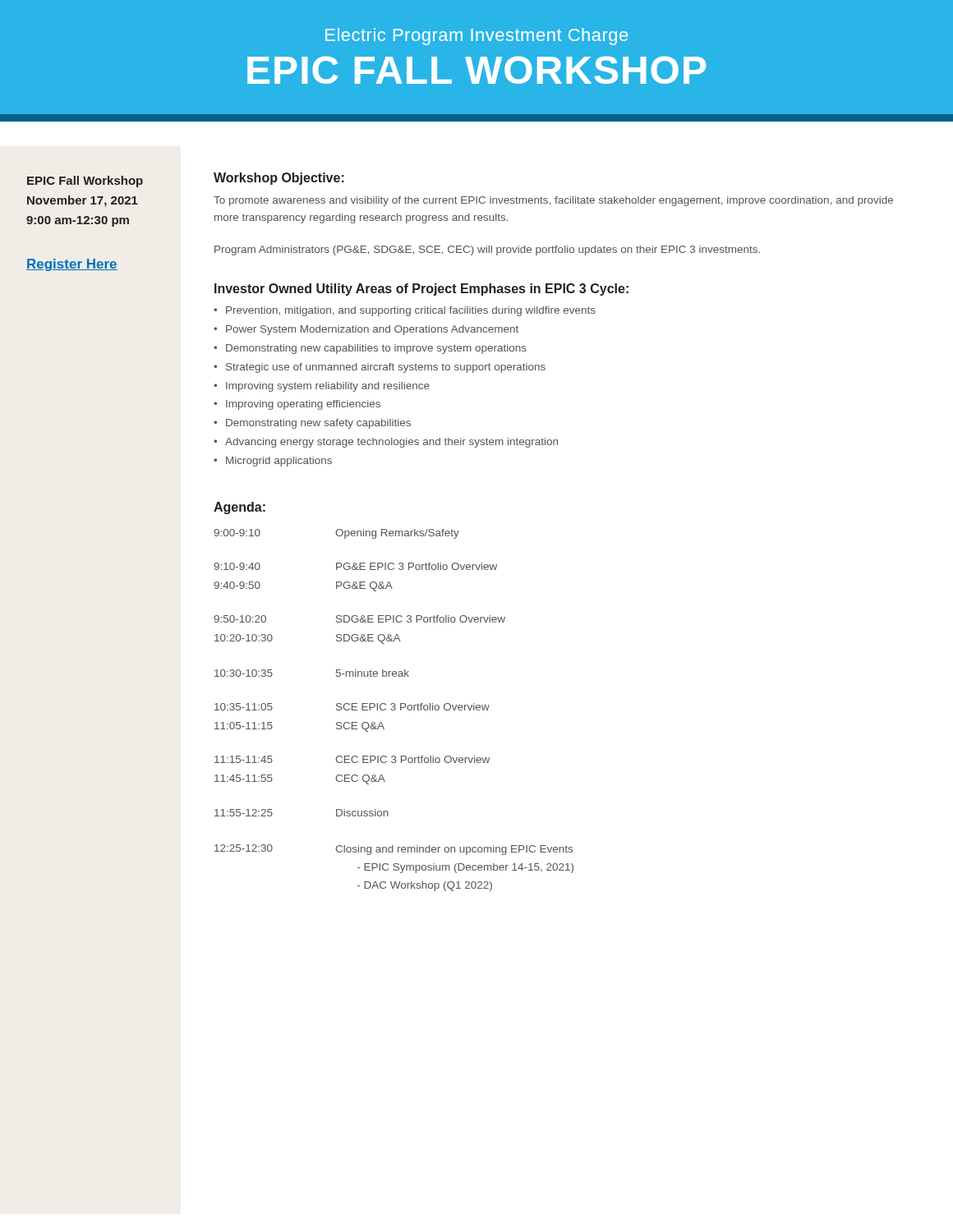This screenshot has height=1232, width=953.
Task: Locate the list item with the text "• Demonstrating new capabilities"
Action: pos(370,348)
